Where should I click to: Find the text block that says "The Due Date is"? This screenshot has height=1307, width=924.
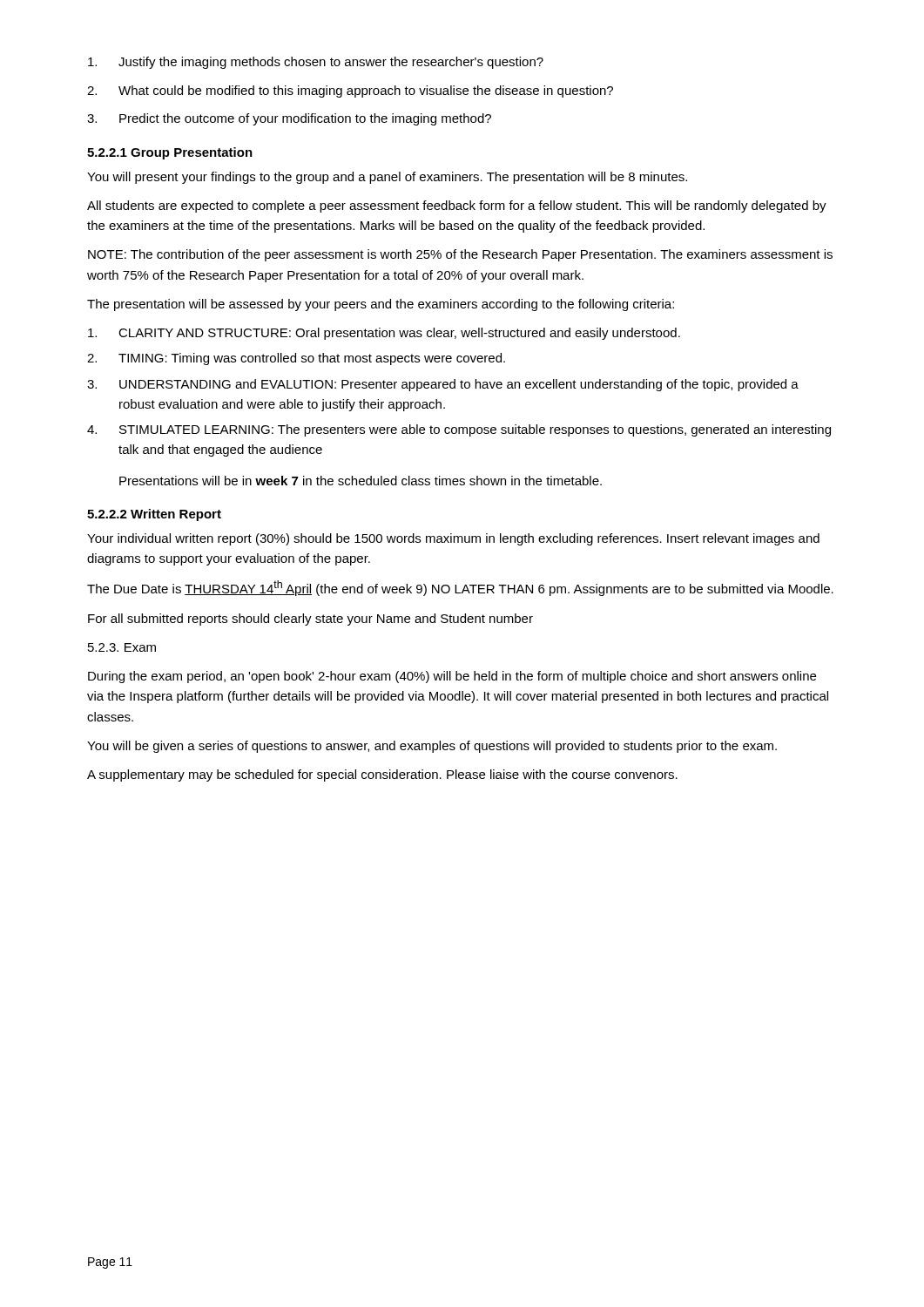coord(461,587)
